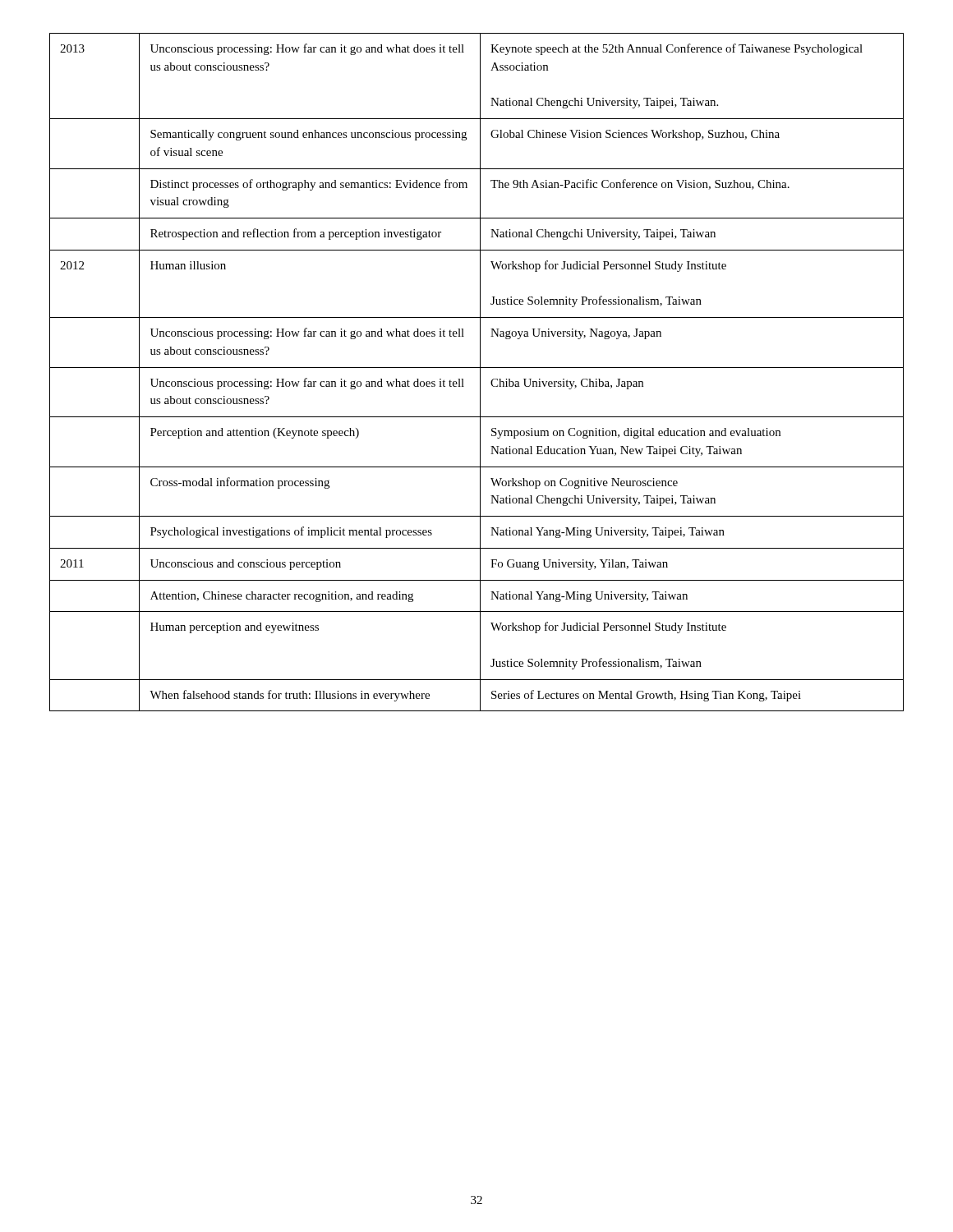The width and height of the screenshot is (953, 1232).
Task: Click on the table containing "Unconscious processing: How"
Action: point(476,372)
